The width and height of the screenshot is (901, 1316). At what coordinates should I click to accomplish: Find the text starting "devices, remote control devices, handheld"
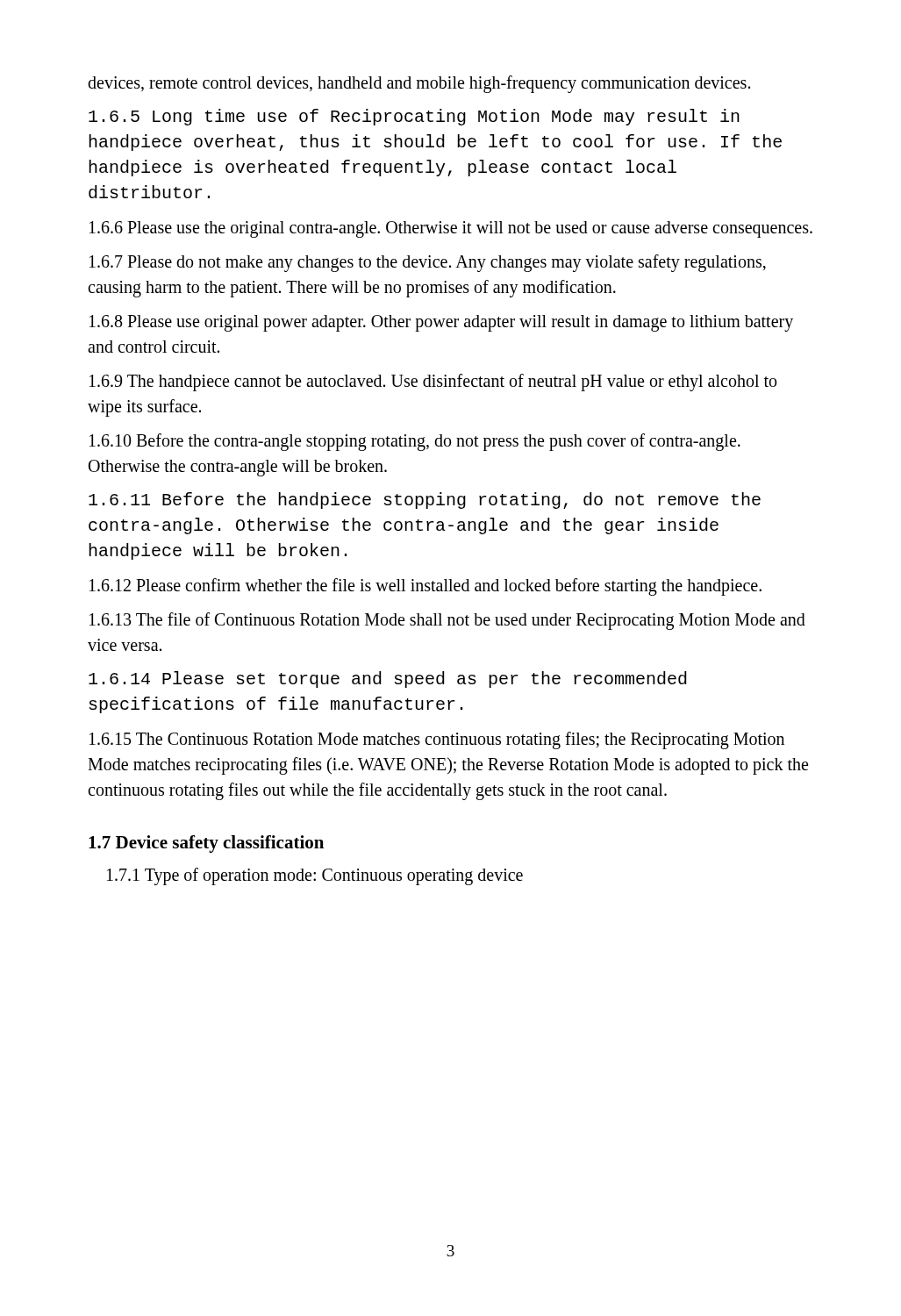click(x=420, y=82)
